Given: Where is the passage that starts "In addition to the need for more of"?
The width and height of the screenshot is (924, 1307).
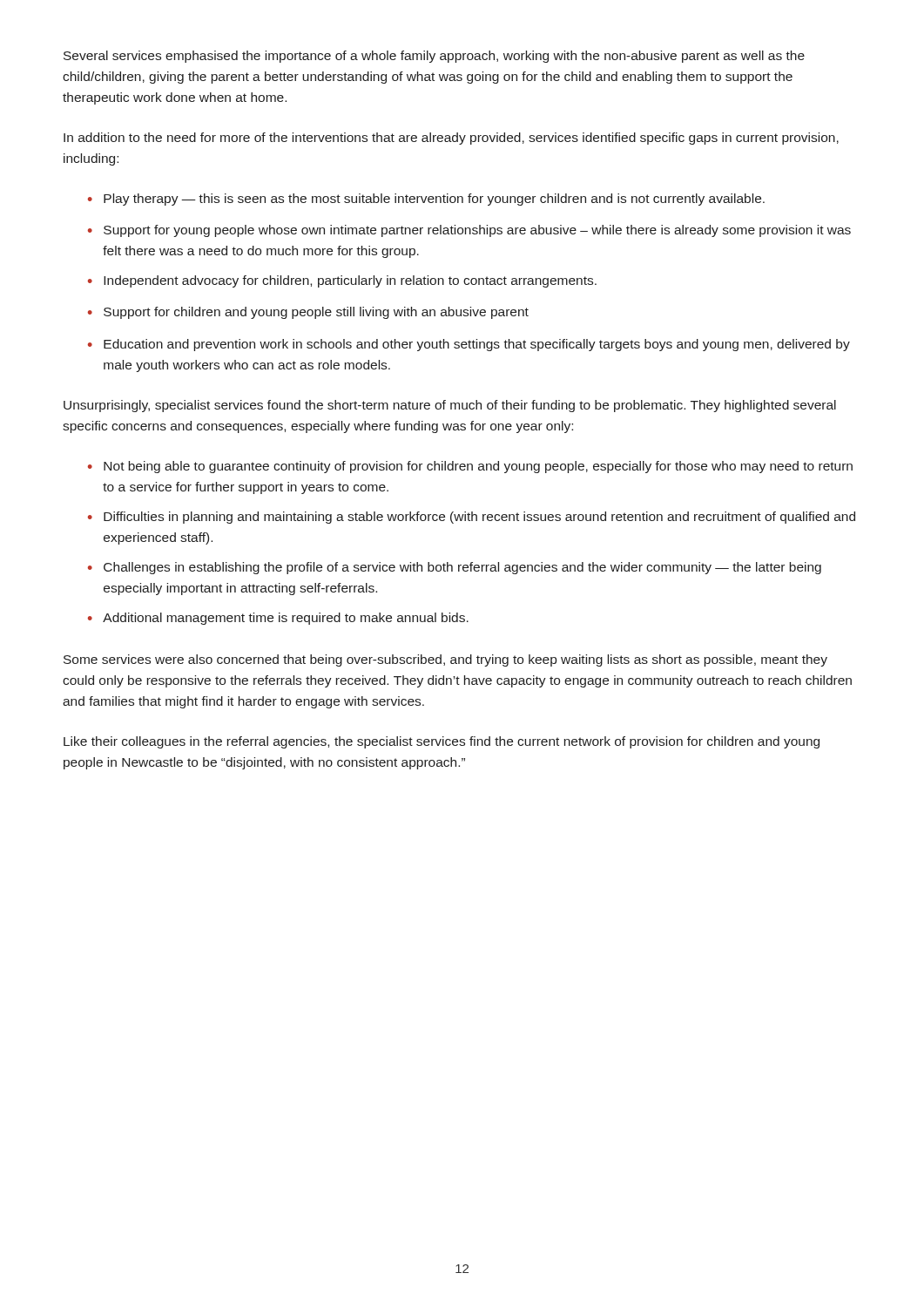Looking at the screenshot, I should (451, 148).
